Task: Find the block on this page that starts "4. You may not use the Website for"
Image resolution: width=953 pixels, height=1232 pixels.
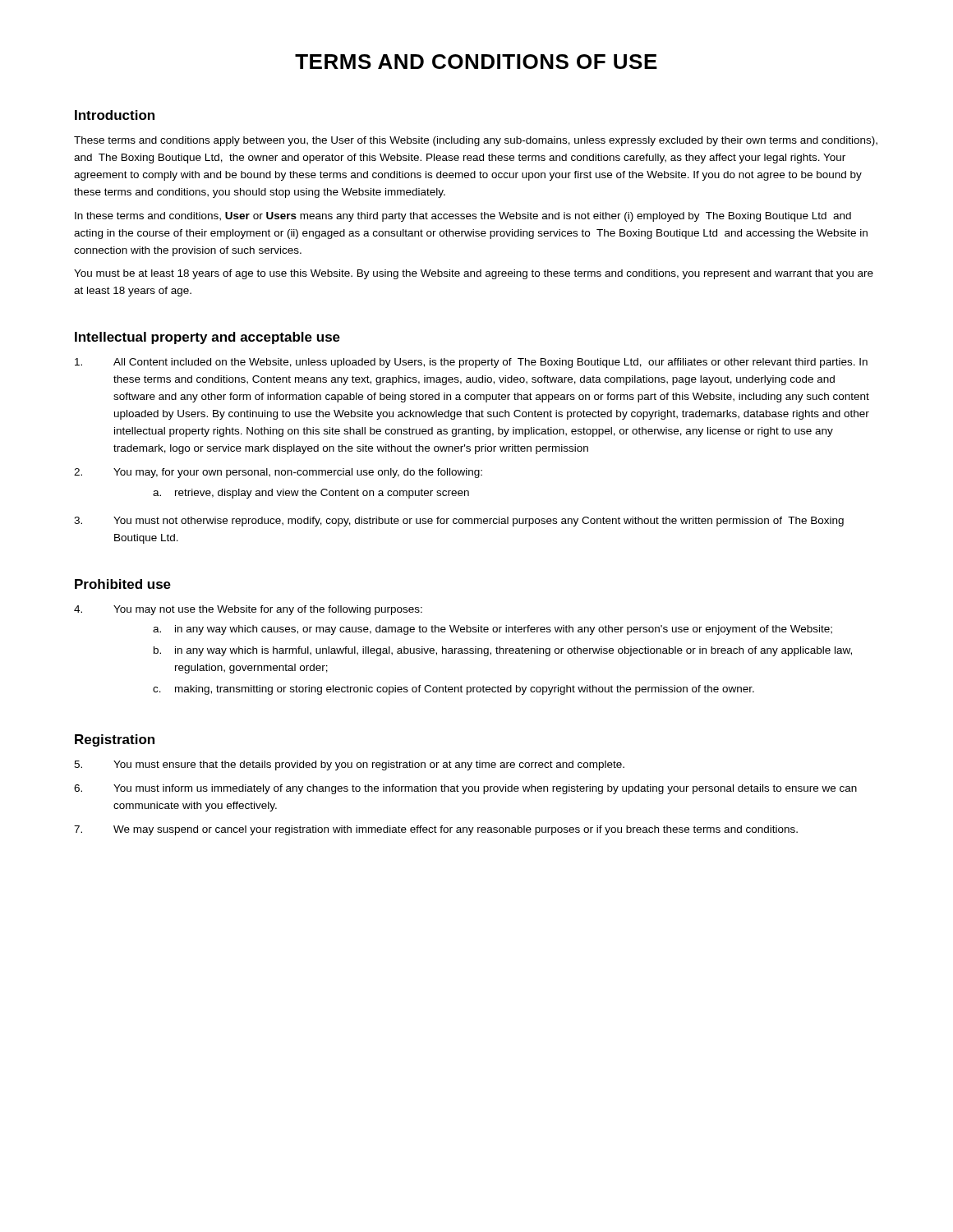Action: click(x=476, y=652)
